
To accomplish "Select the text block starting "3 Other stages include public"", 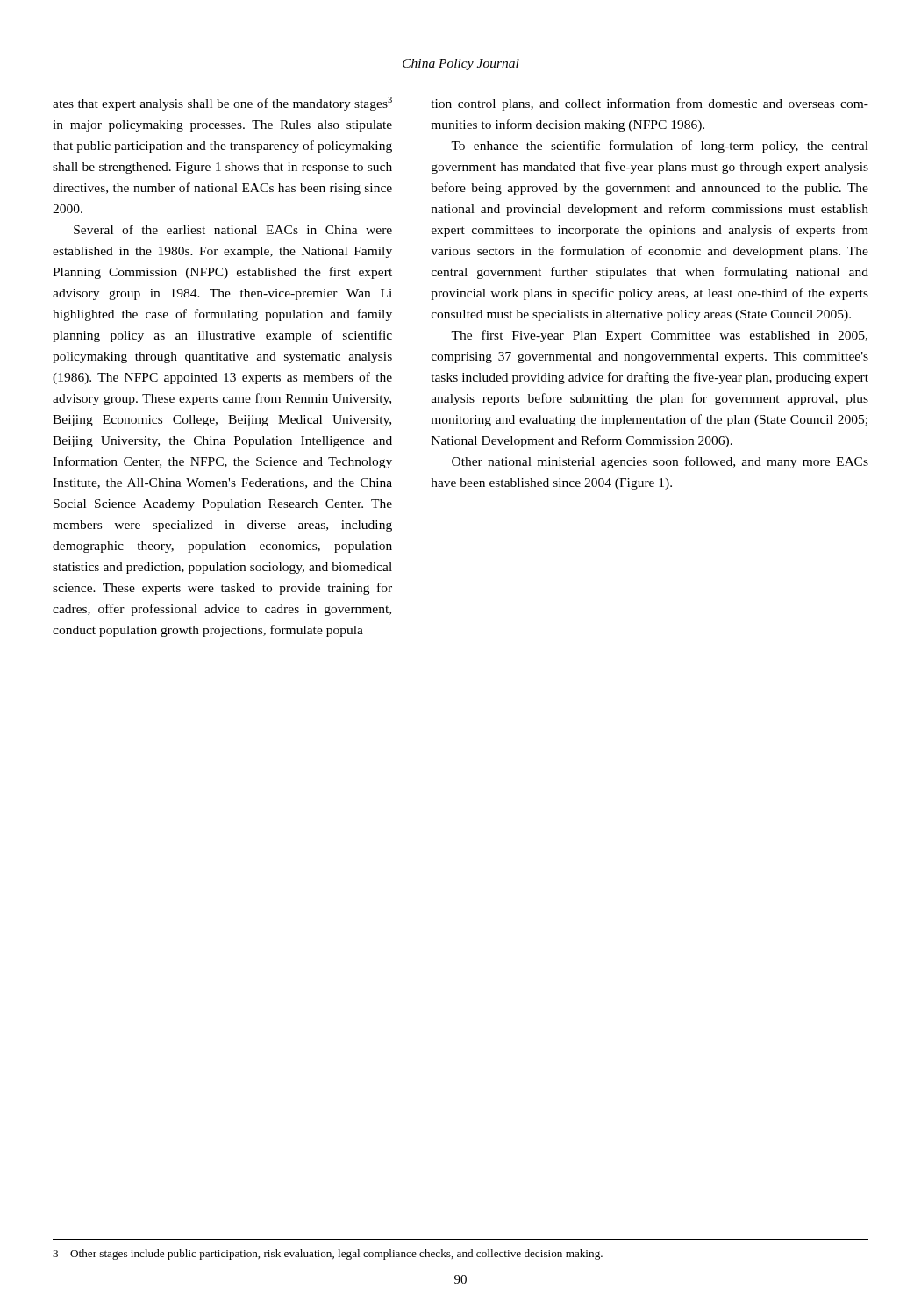I will (x=460, y=1253).
